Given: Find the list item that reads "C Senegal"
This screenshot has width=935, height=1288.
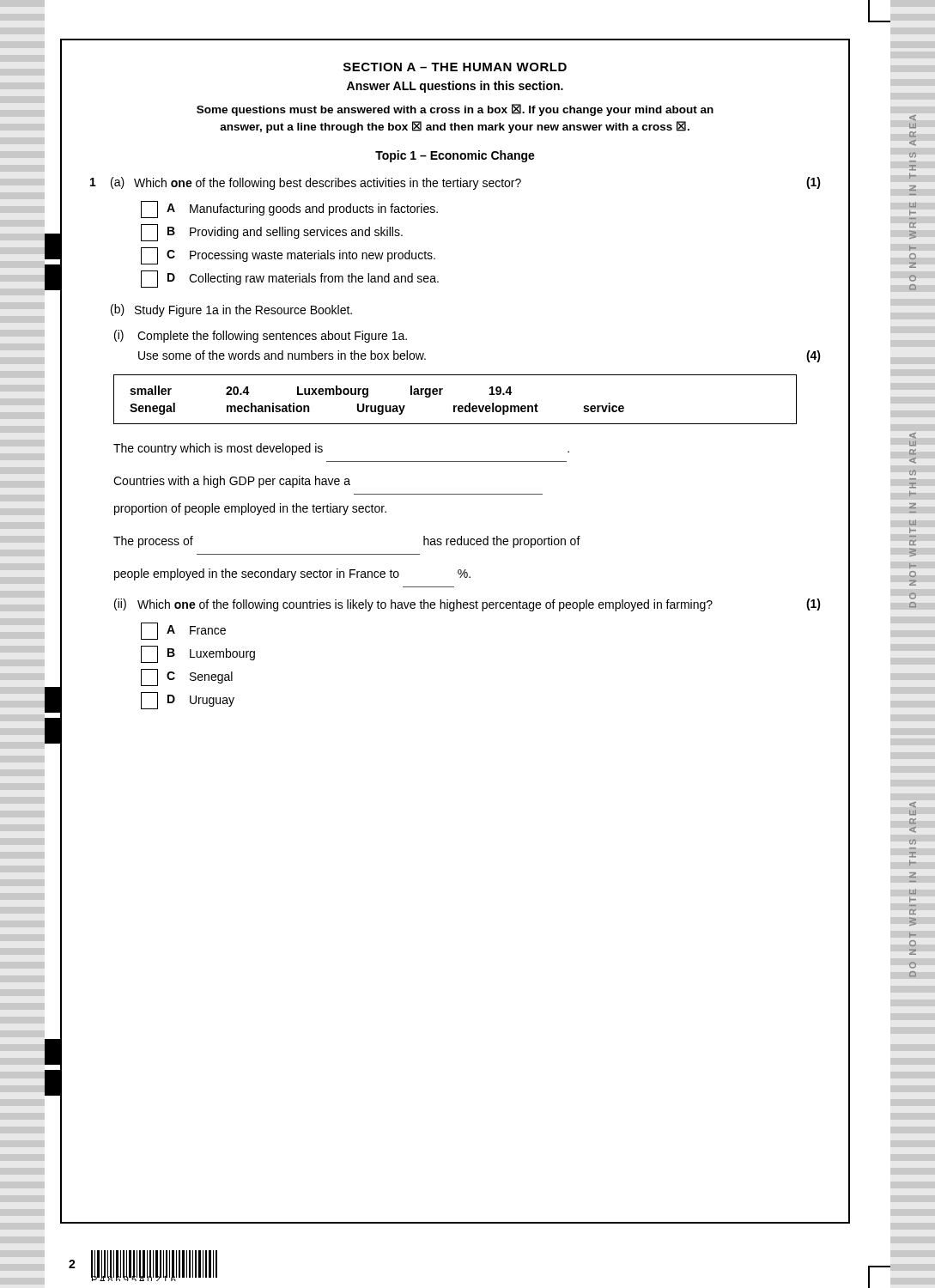Looking at the screenshot, I should tap(187, 677).
